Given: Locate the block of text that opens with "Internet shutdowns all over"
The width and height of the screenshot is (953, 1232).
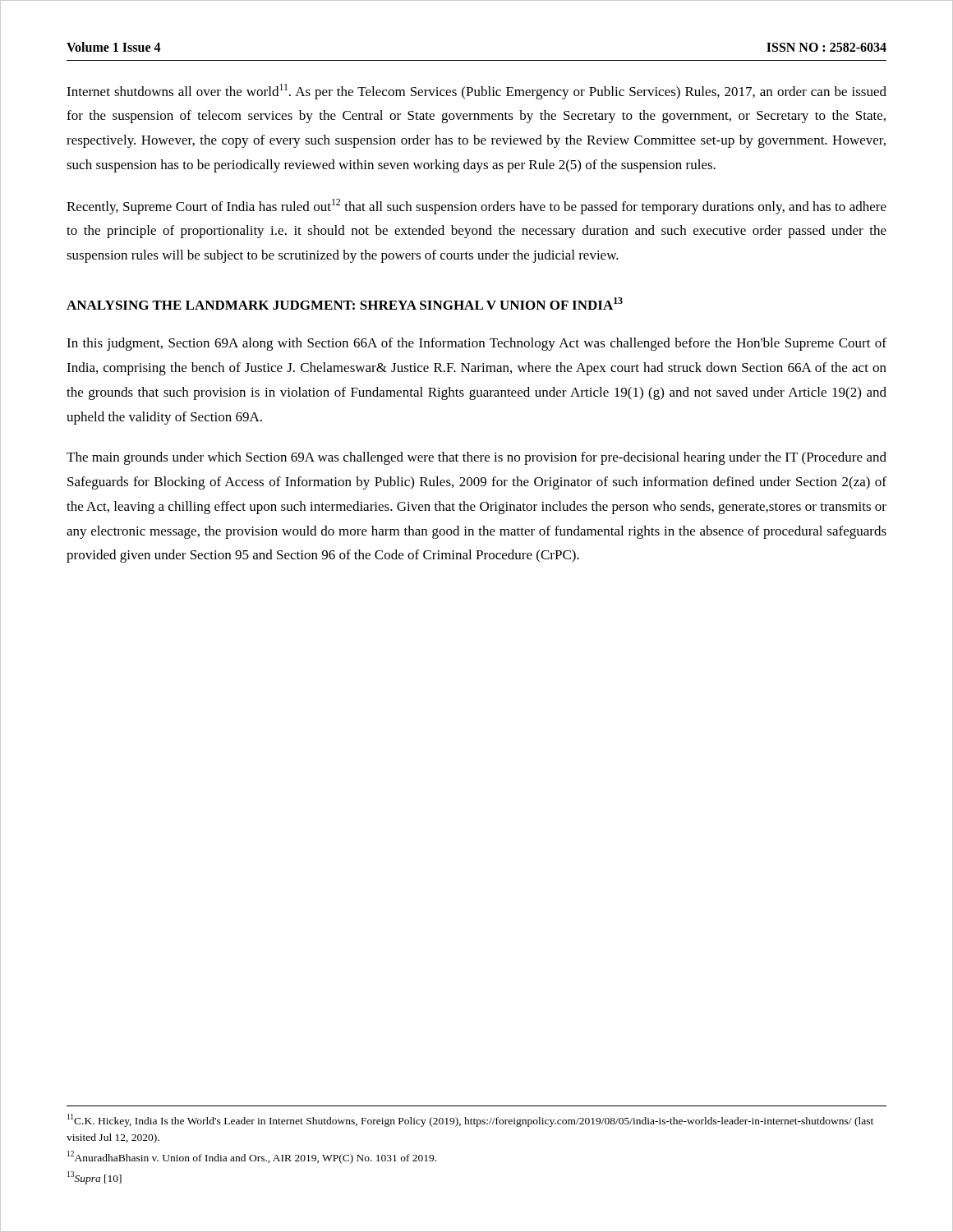Looking at the screenshot, I should [476, 127].
